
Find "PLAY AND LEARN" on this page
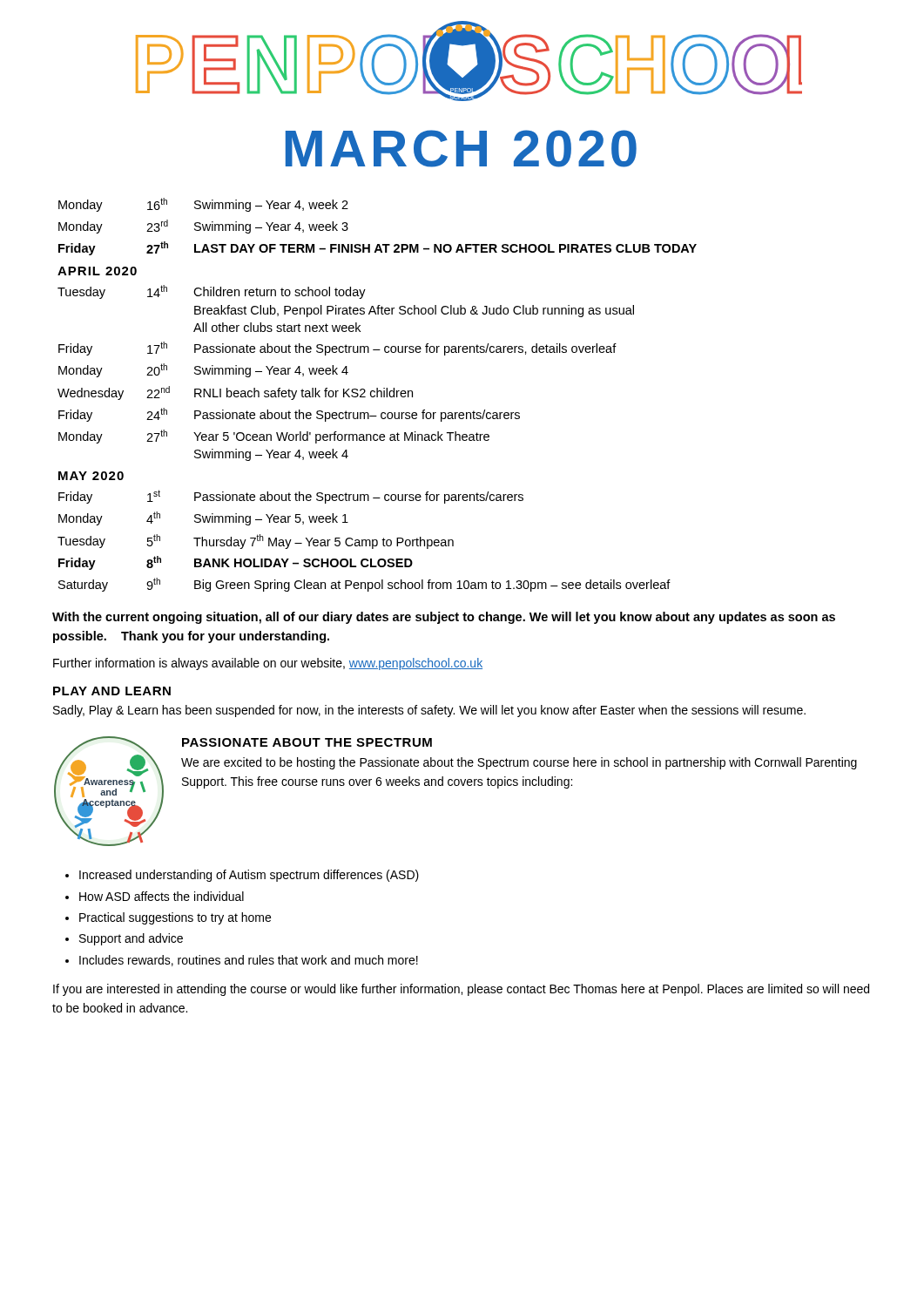[112, 691]
